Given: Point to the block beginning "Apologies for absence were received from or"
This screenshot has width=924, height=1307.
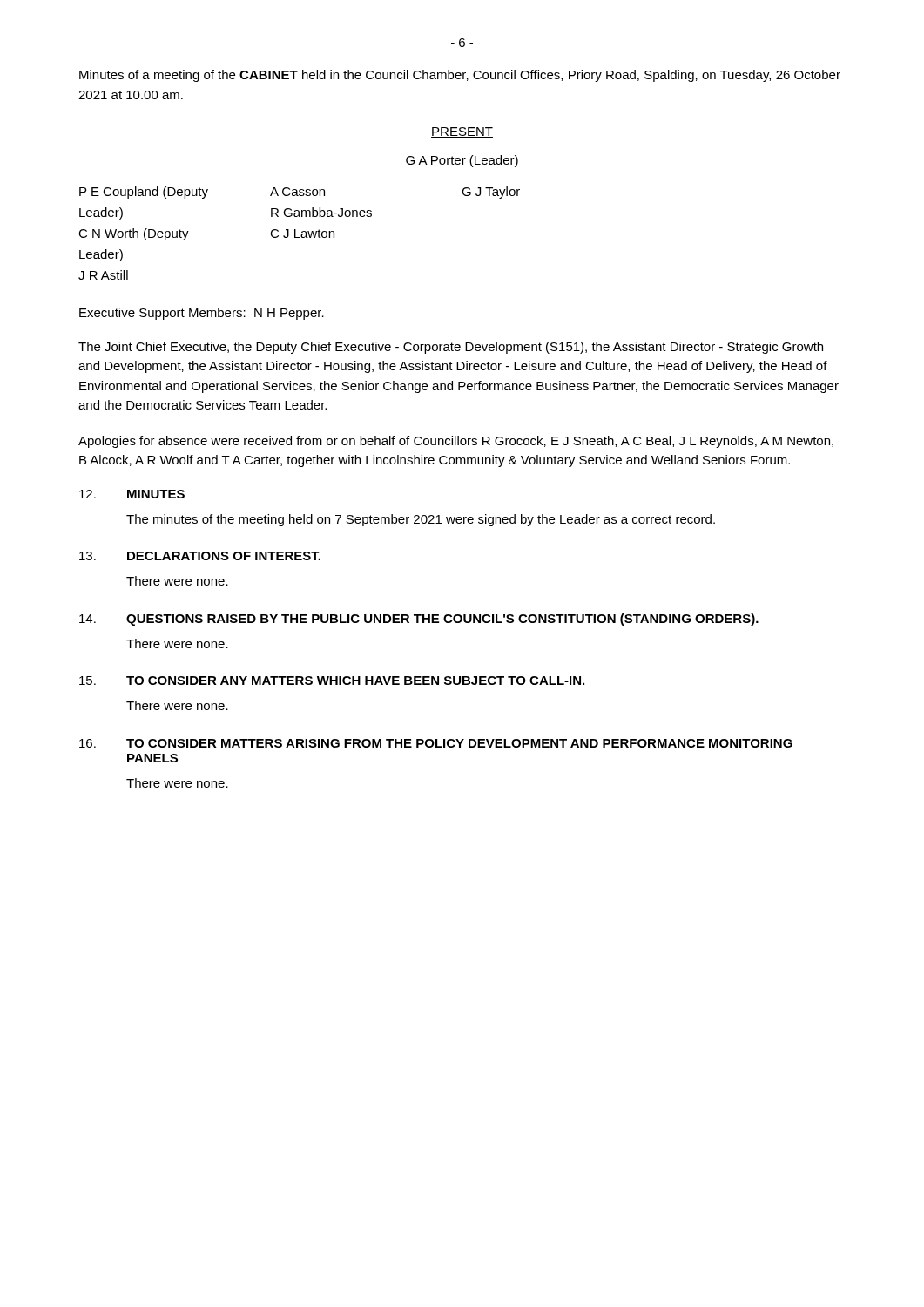Looking at the screenshot, I should pos(456,450).
